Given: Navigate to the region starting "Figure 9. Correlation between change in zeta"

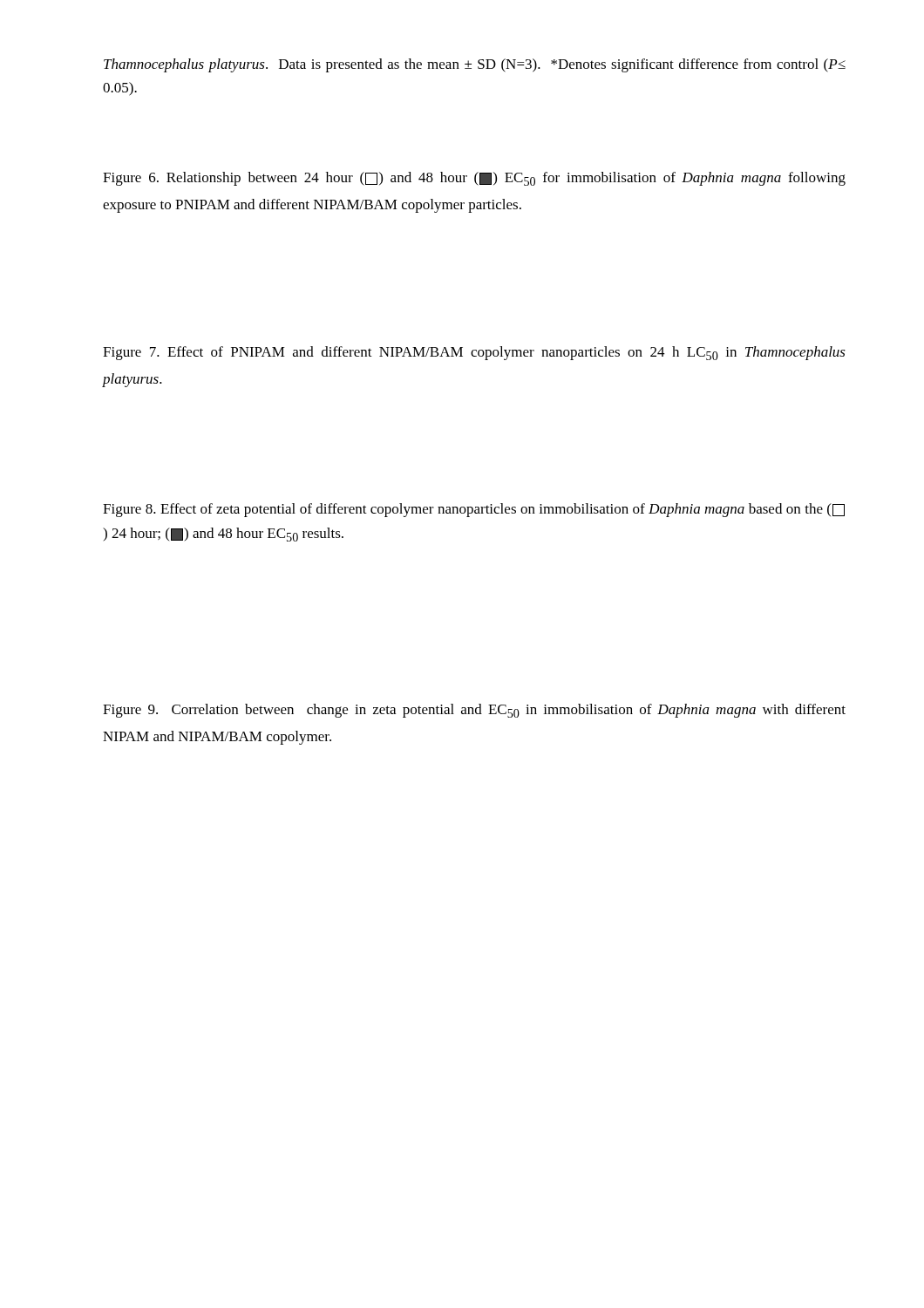Looking at the screenshot, I should click(x=474, y=723).
